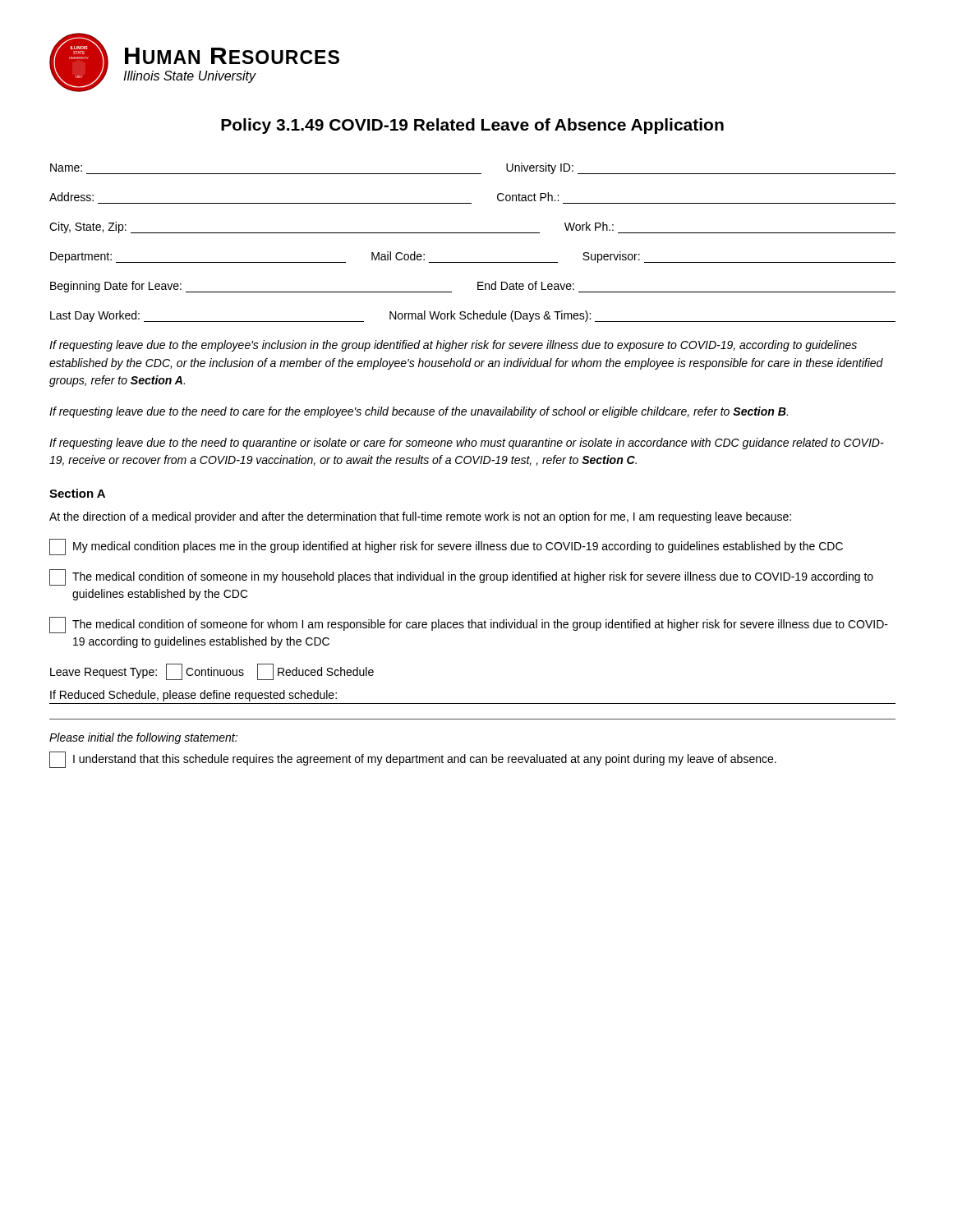Select the text block containing "Leave Request Type: Continuous"
The width and height of the screenshot is (953, 1232).
tap(212, 672)
